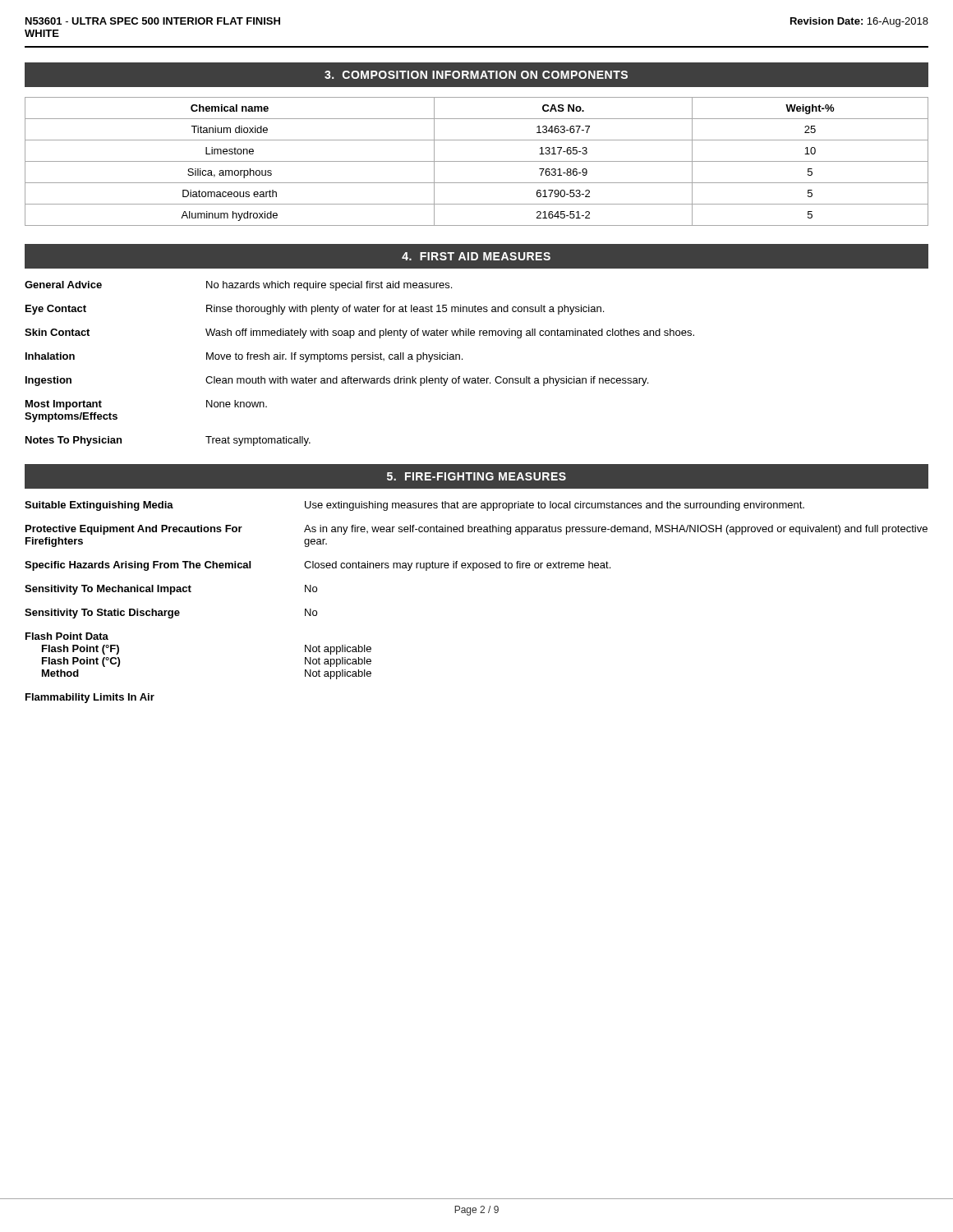This screenshot has height=1232, width=953.
Task: Locate the text block that reads "Specific Hazards Arising From The Chemical Closed containers"
Action: pyautogui.click(x=476, y=565)
